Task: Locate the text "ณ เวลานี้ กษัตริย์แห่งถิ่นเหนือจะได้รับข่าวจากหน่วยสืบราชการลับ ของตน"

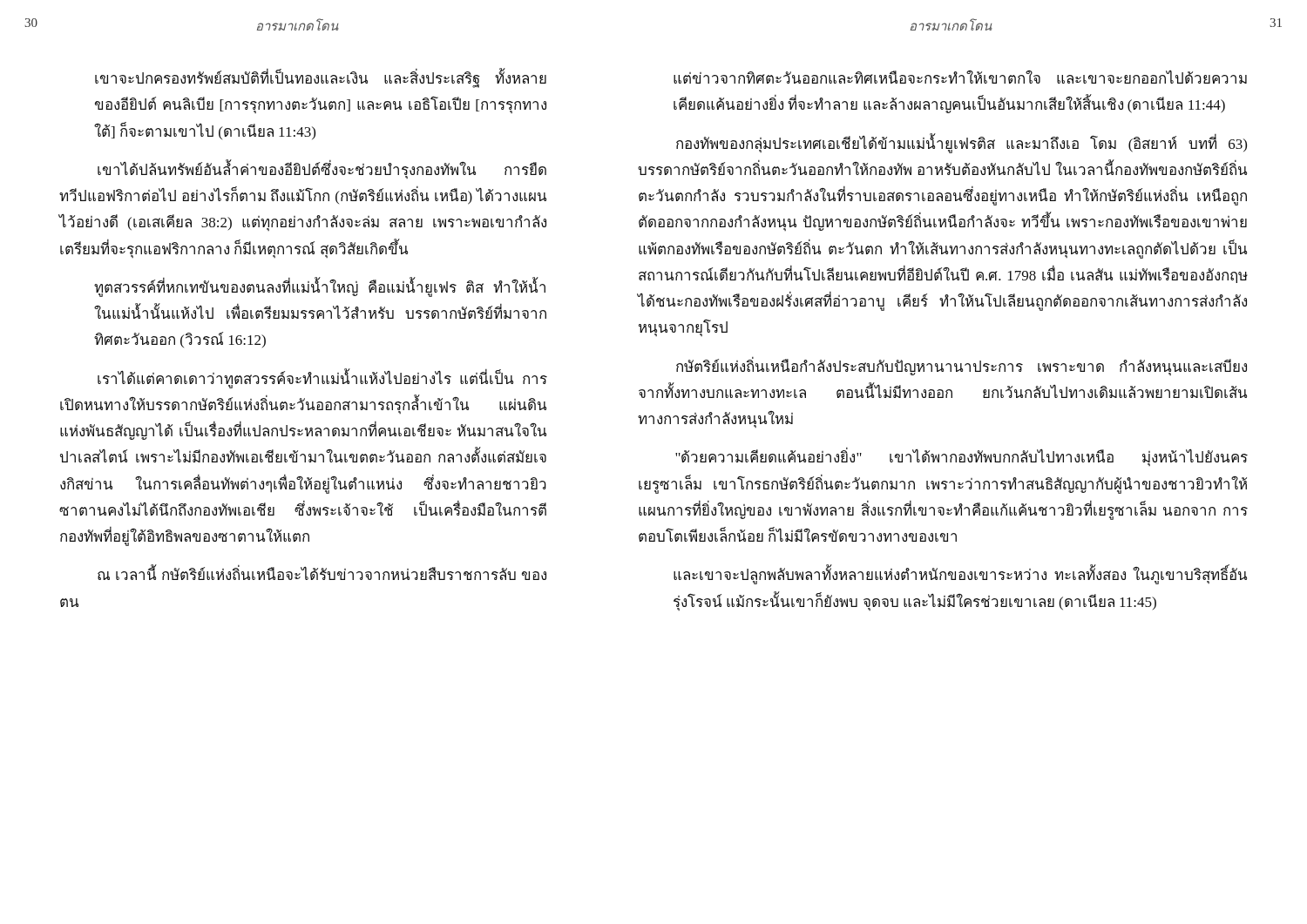Action: point(303,589)
